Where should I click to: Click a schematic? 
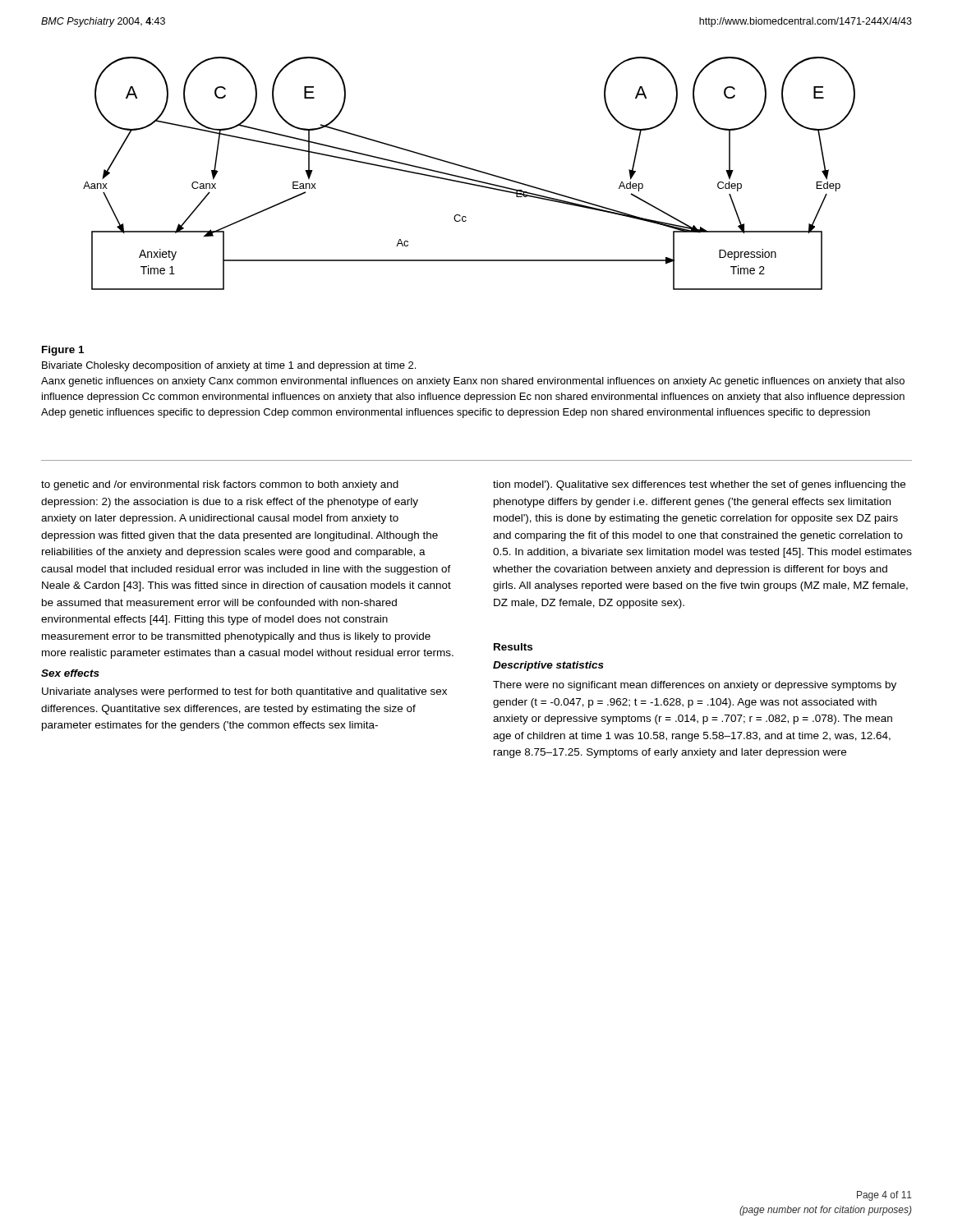click(476, 191)
